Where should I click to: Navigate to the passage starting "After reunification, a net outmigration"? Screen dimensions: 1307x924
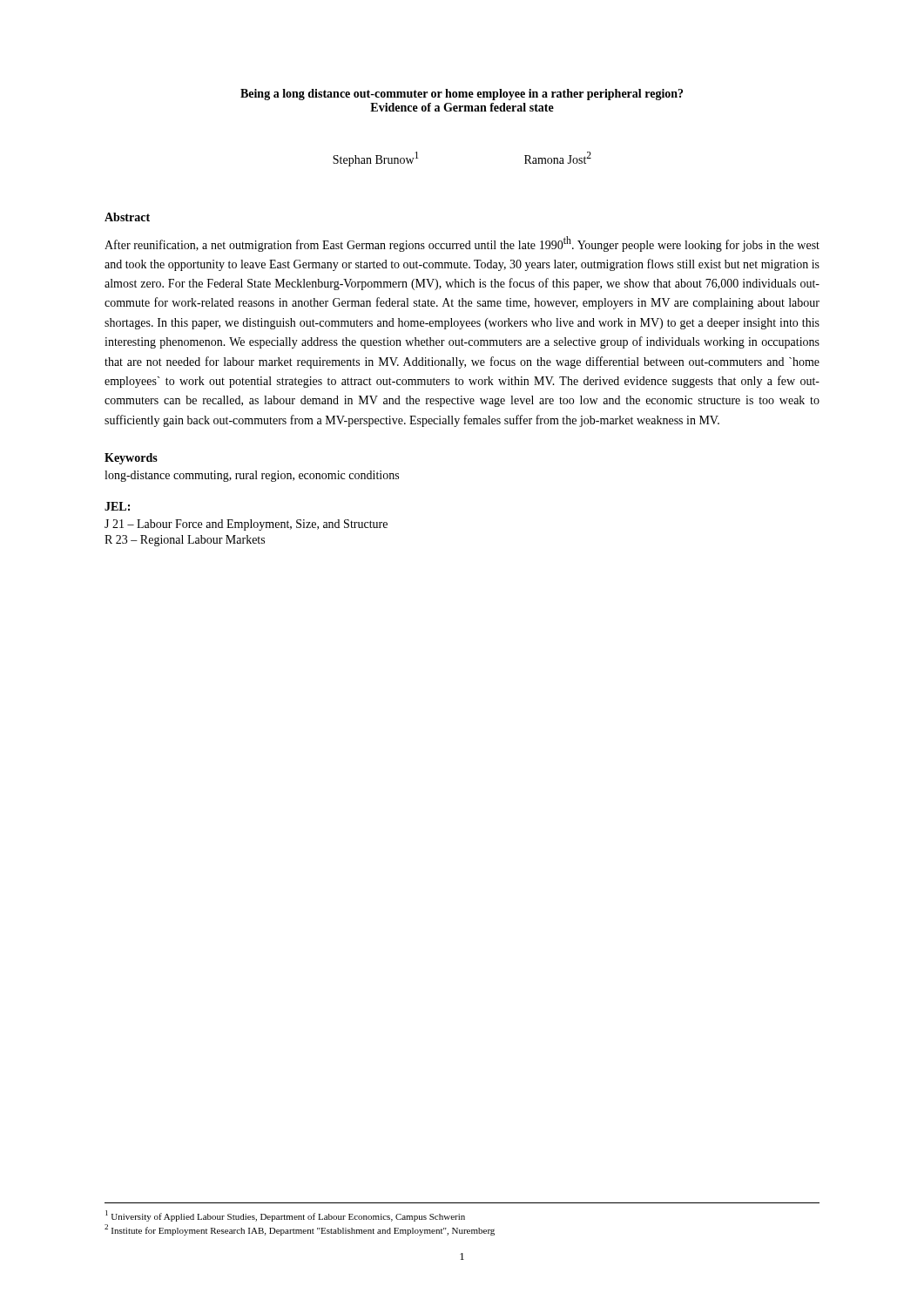point(462,331)
